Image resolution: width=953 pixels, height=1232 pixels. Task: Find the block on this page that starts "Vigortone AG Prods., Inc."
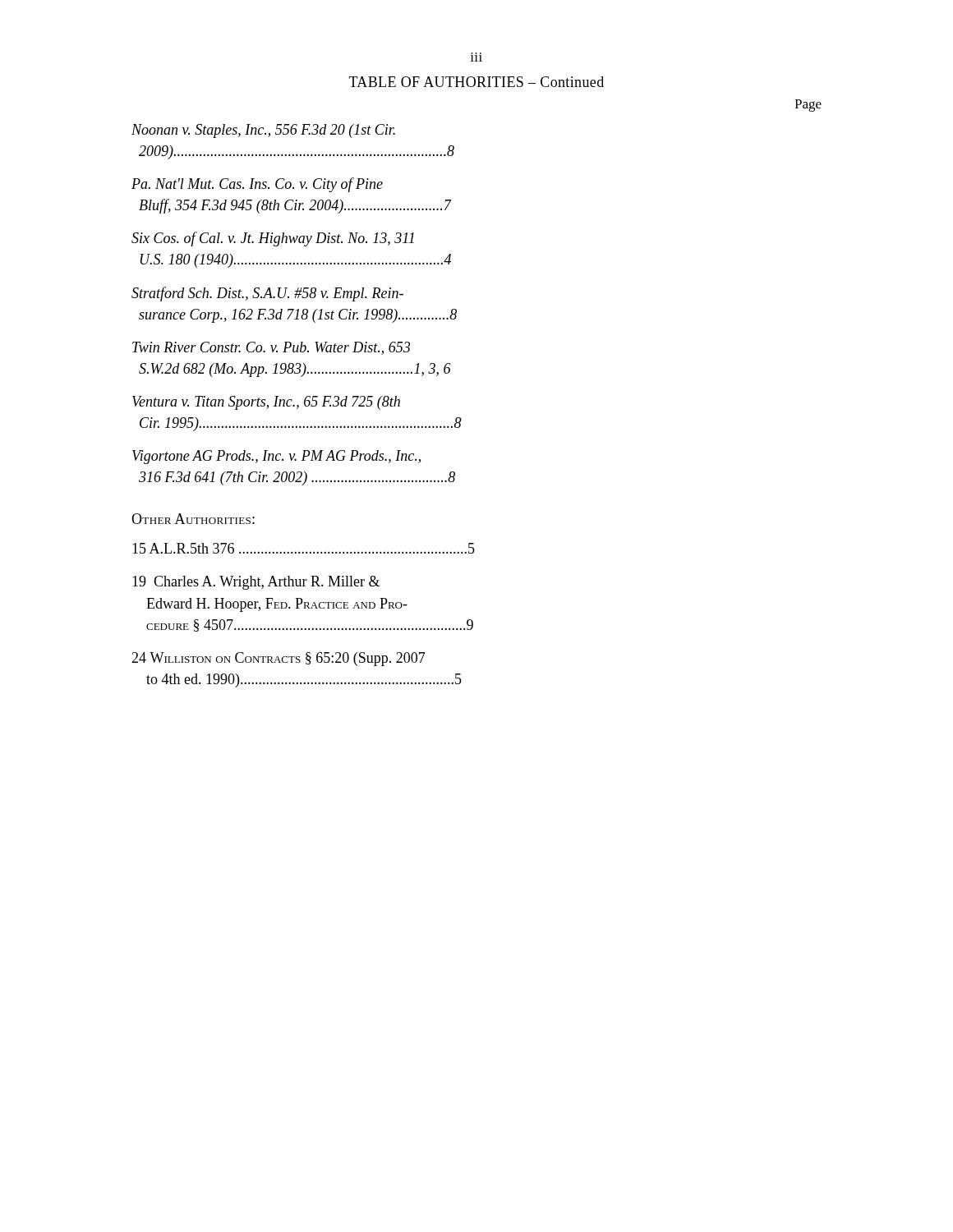(293, 467)
